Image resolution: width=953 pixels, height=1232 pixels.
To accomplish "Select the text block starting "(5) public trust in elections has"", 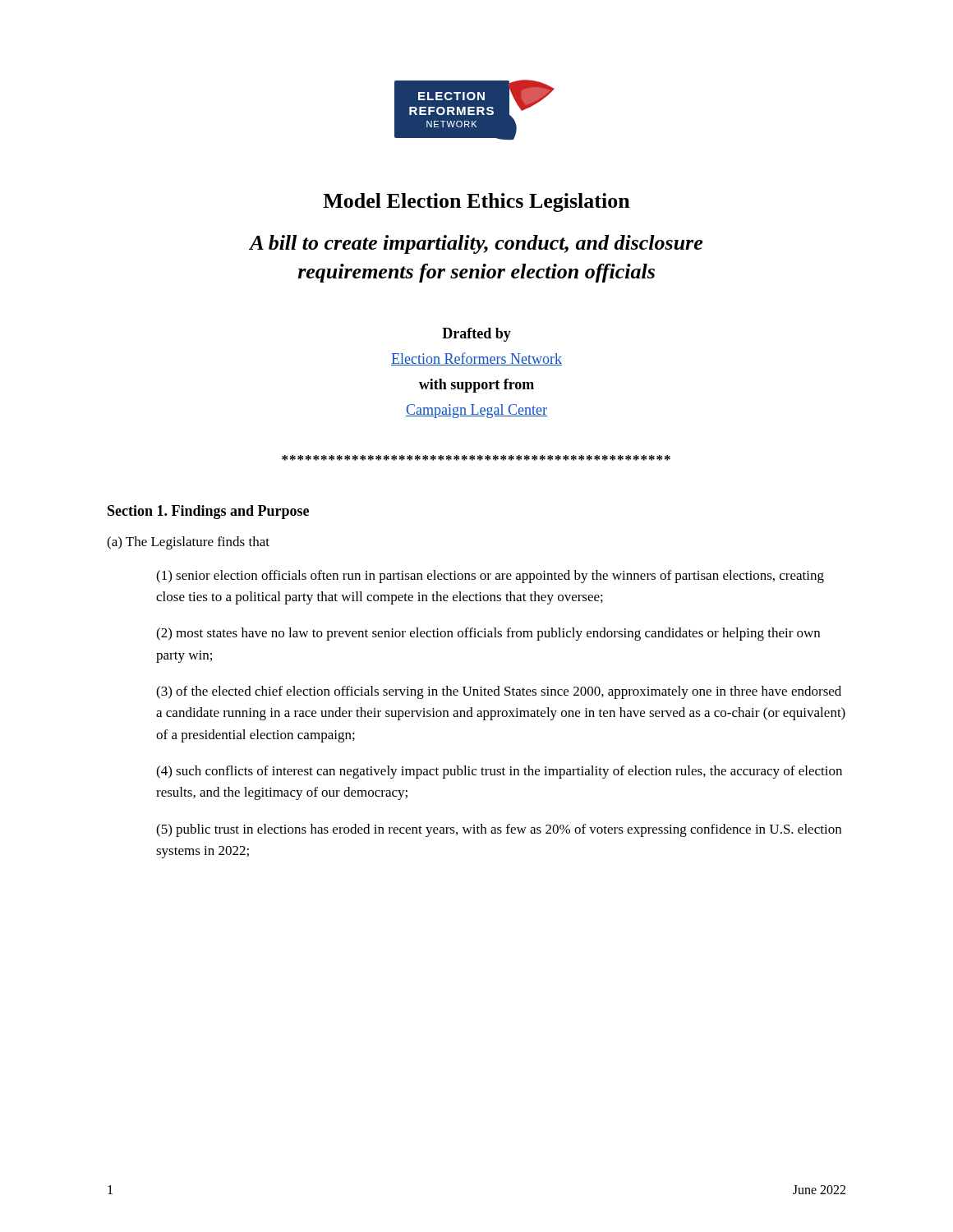I will click(499, 840).
